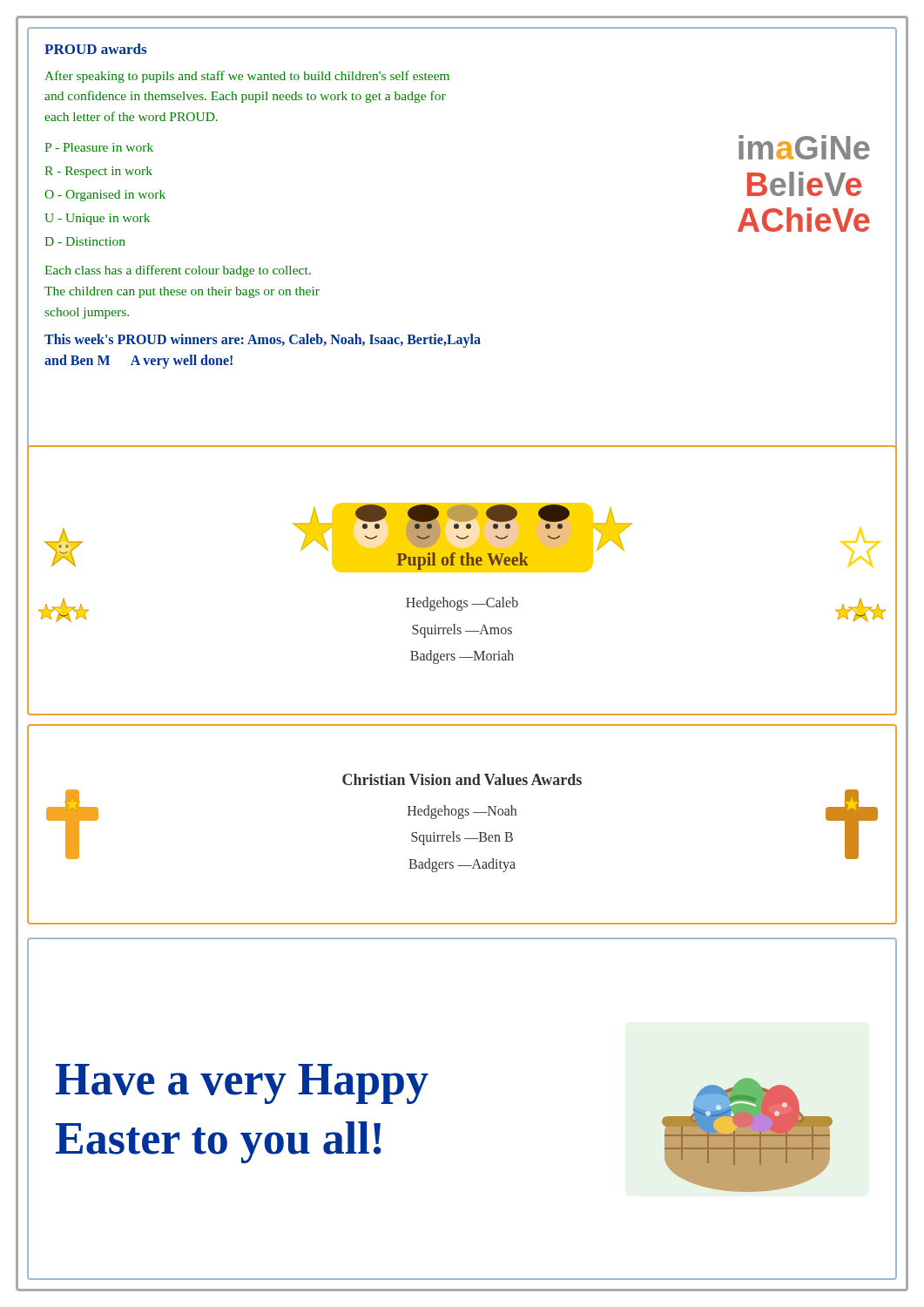Select the section header that reads "PROUD awards"

point(96,49)
